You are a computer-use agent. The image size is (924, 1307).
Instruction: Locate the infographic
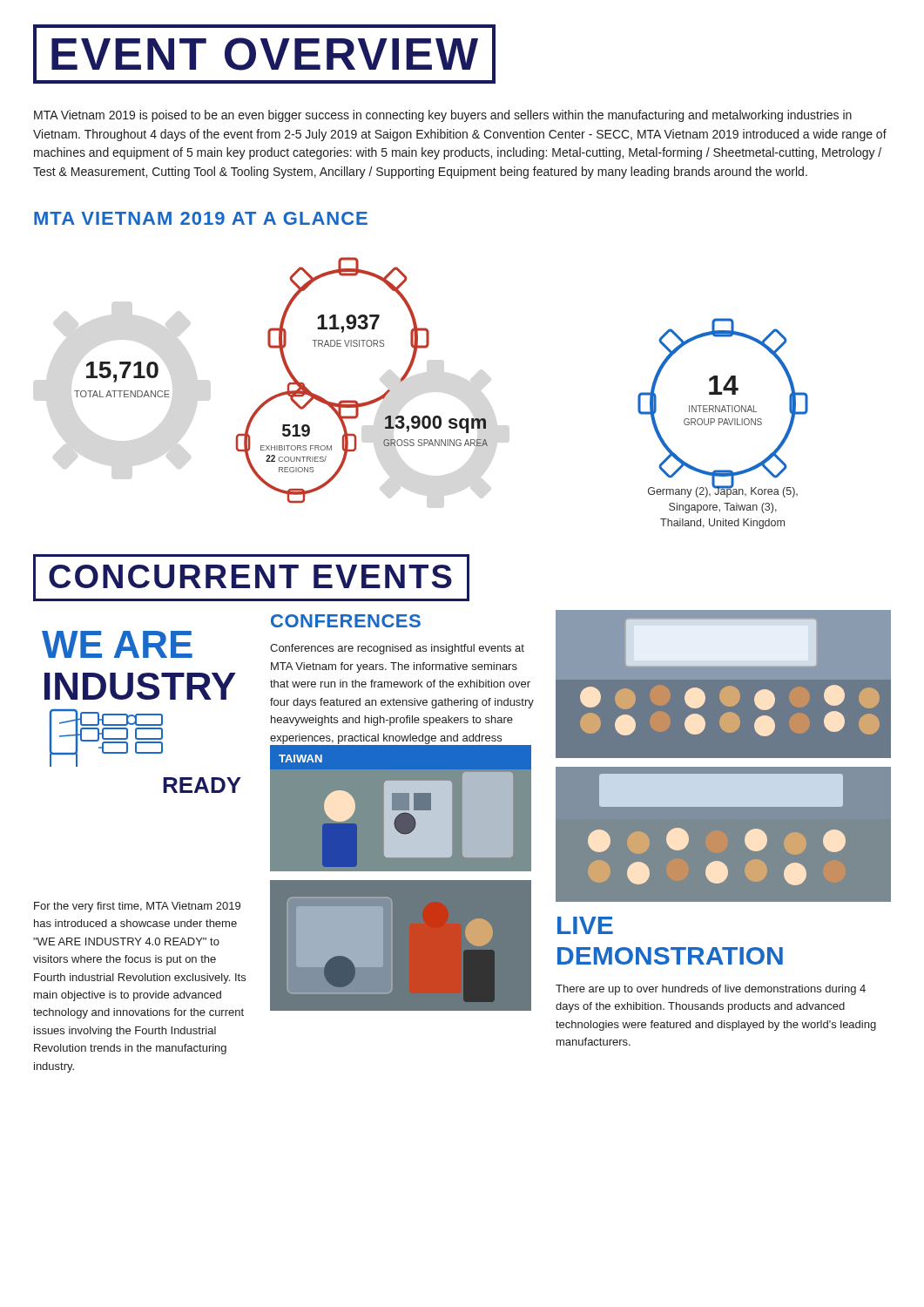point(462,392)
